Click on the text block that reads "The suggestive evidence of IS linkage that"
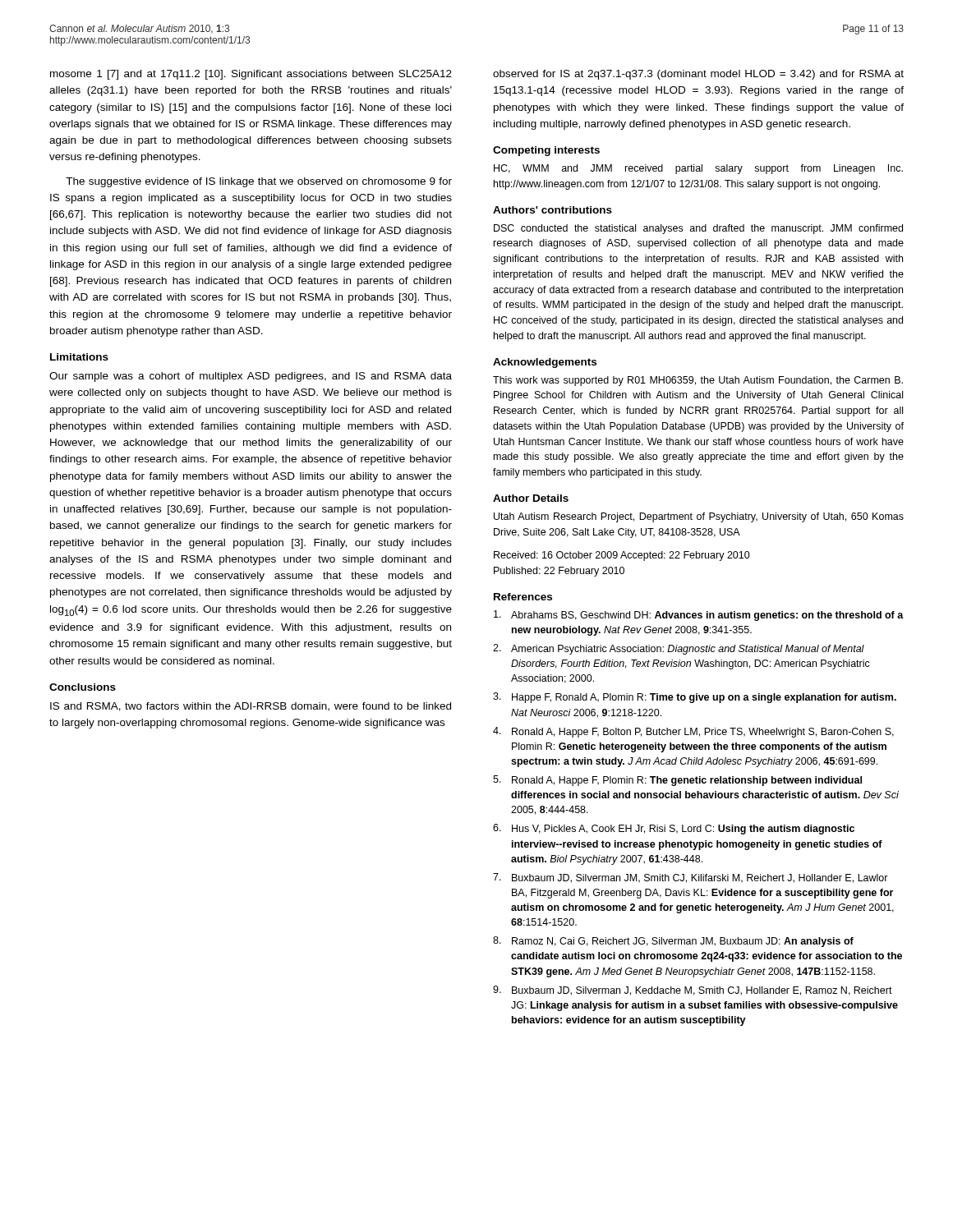The image size is (953, 1232). pyautogui.click(x=251, y=256)
